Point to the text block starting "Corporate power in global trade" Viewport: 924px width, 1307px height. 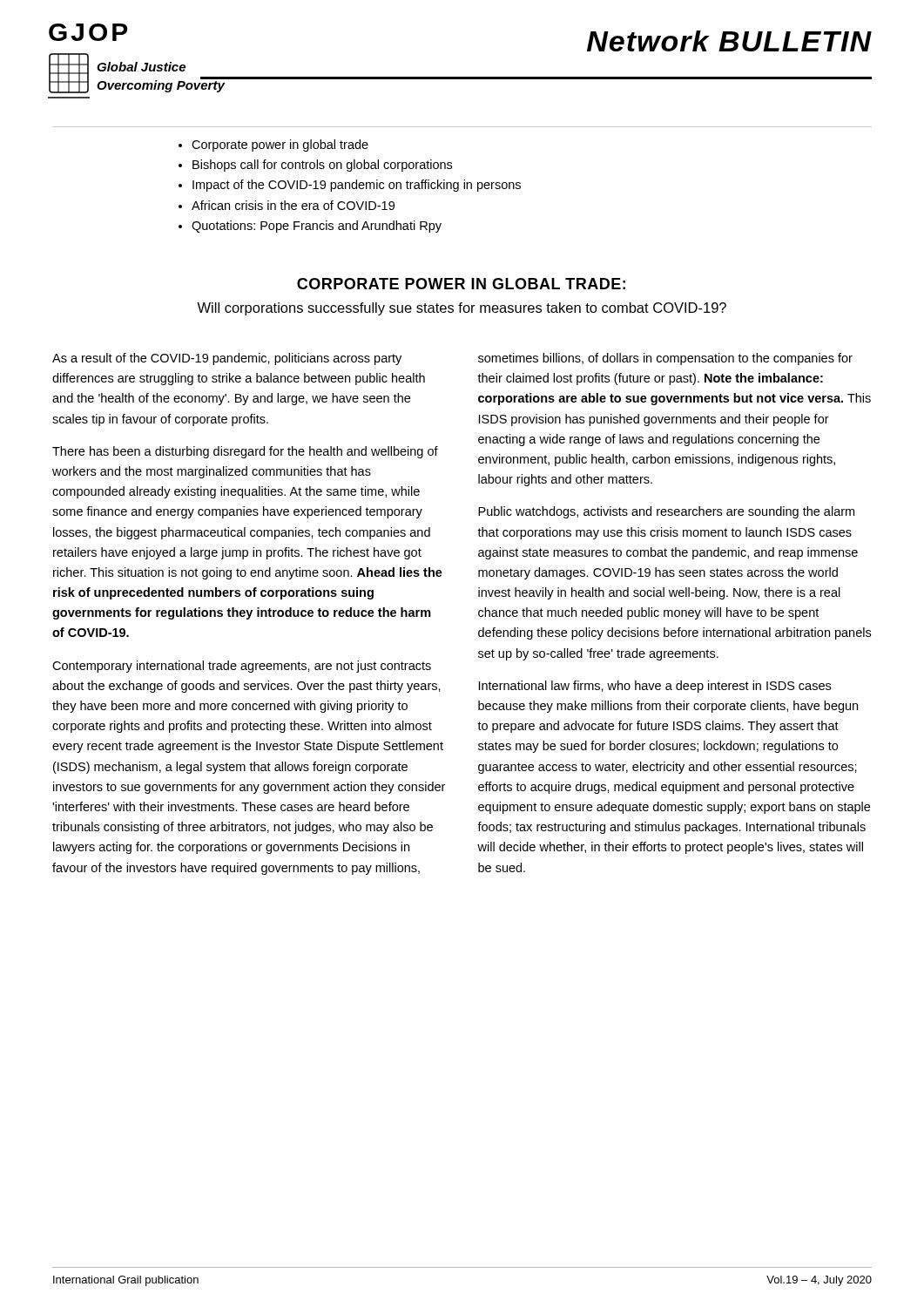click(280, 145)
